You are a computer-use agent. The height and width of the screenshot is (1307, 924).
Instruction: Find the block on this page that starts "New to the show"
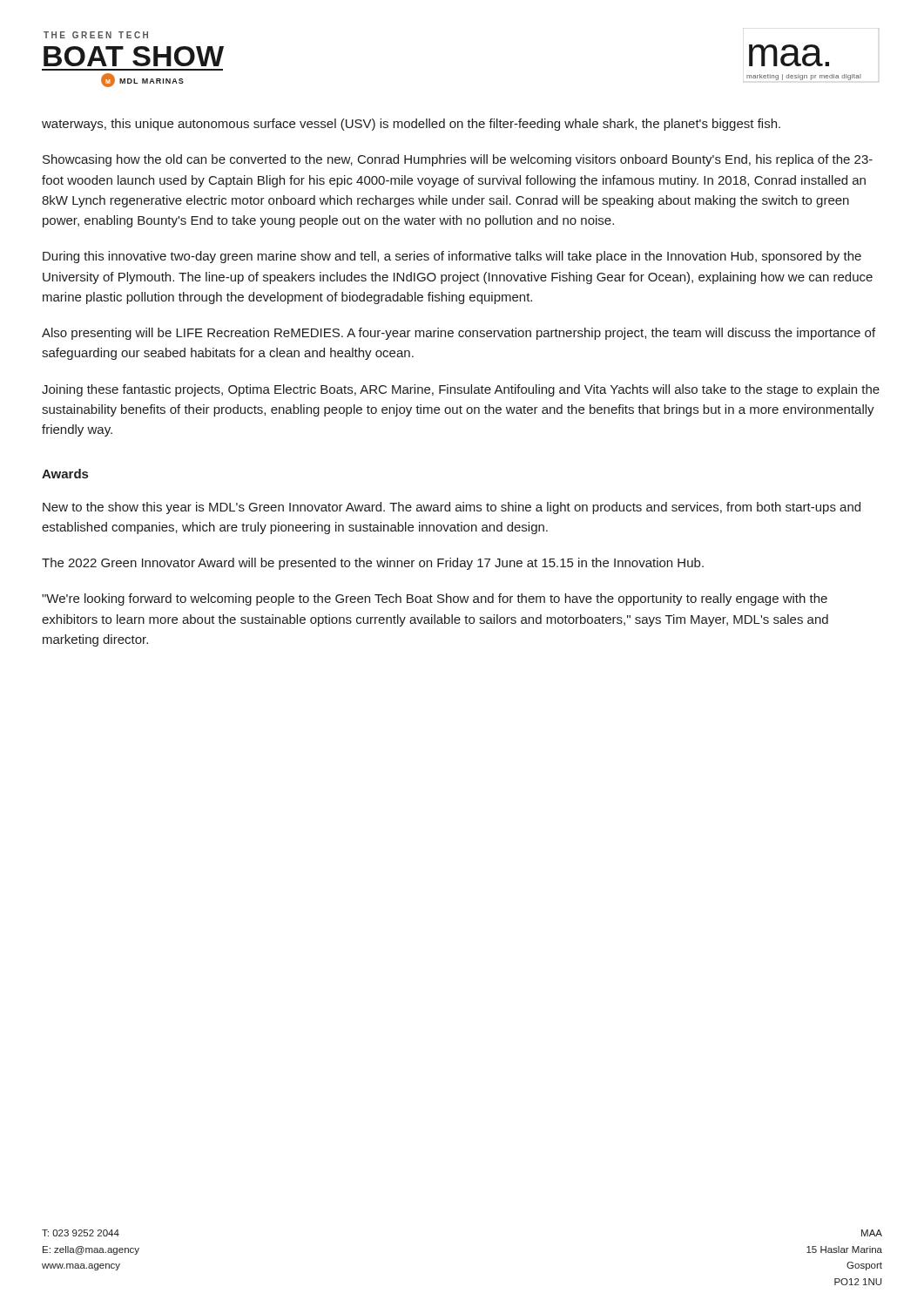coord(452,516)
